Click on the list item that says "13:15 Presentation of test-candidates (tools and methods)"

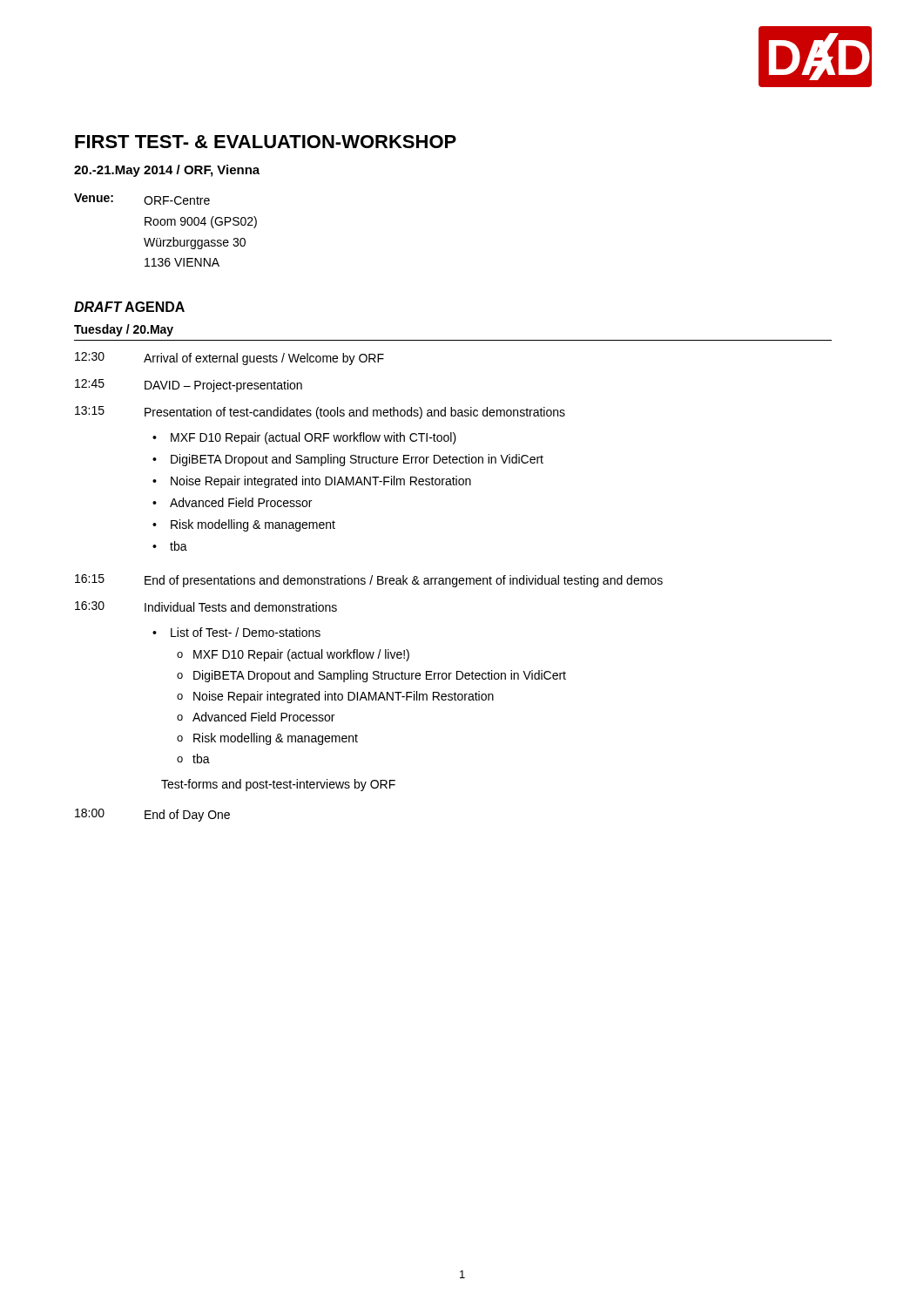[x=453, y=483]
